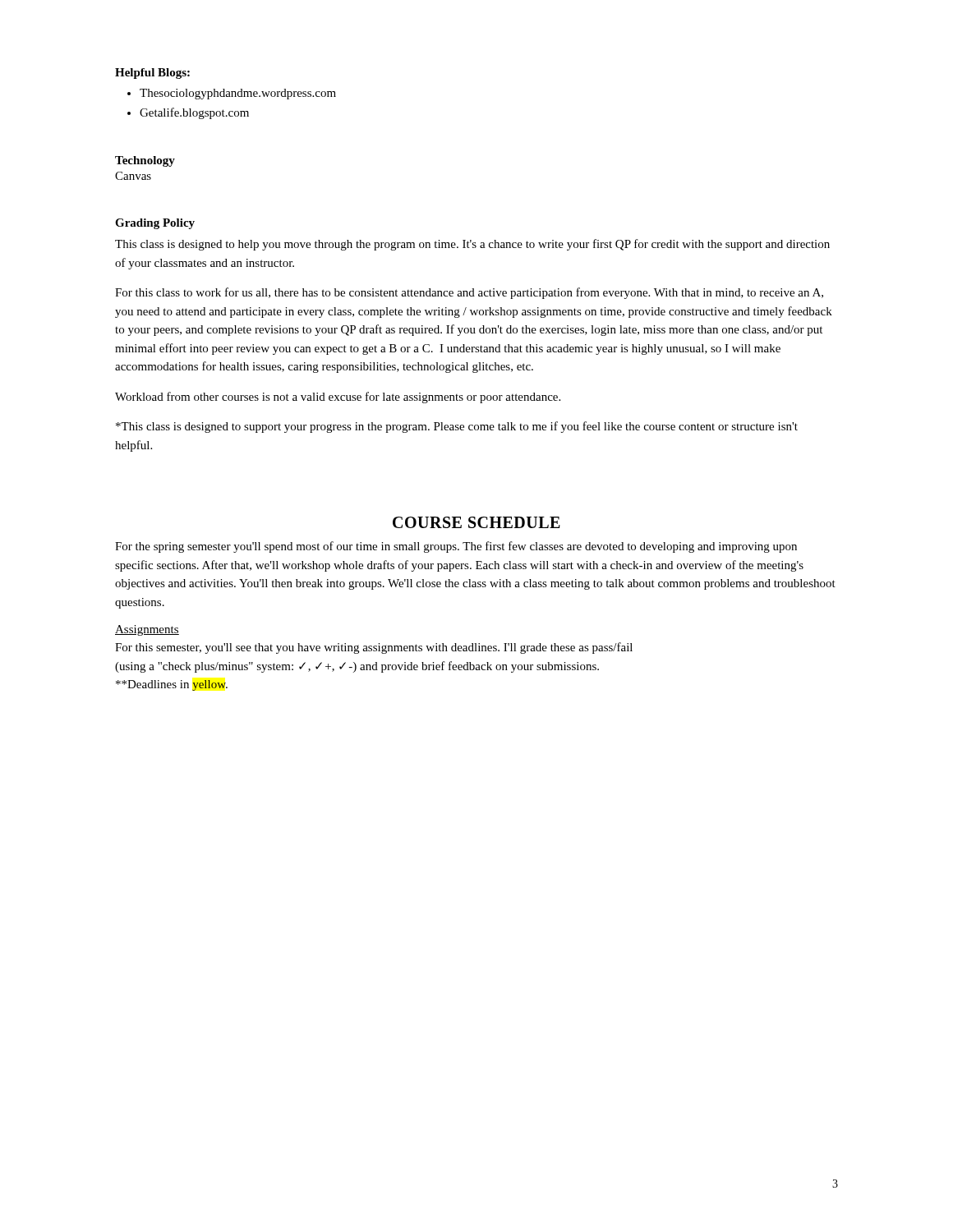Screen dimensions: 1232x953
Task: Click the passage that begins "For this semester, you'll see that you have"
Action: click(x=374, y=666)
